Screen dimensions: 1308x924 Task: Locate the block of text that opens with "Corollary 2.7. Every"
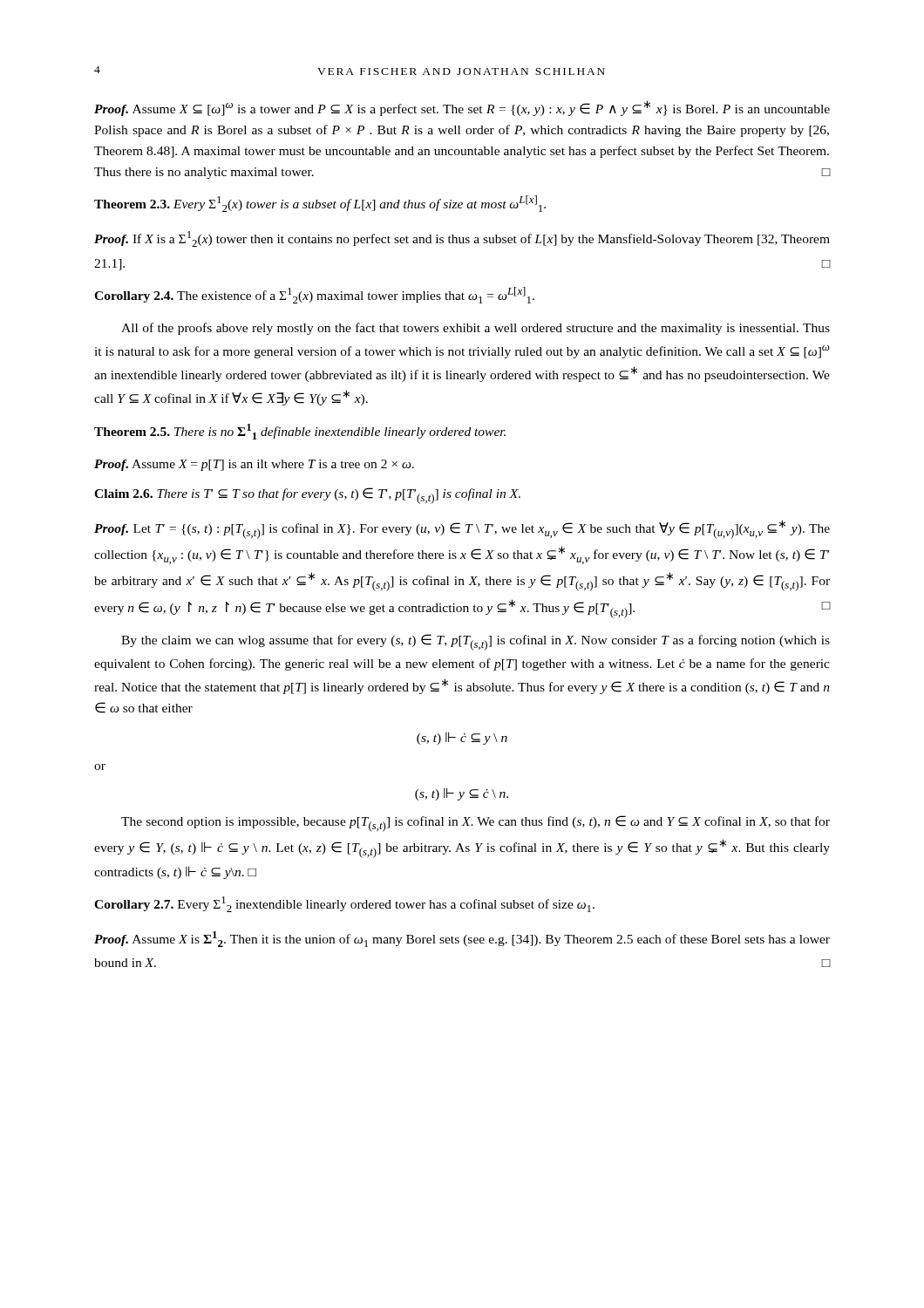point(345,904)
